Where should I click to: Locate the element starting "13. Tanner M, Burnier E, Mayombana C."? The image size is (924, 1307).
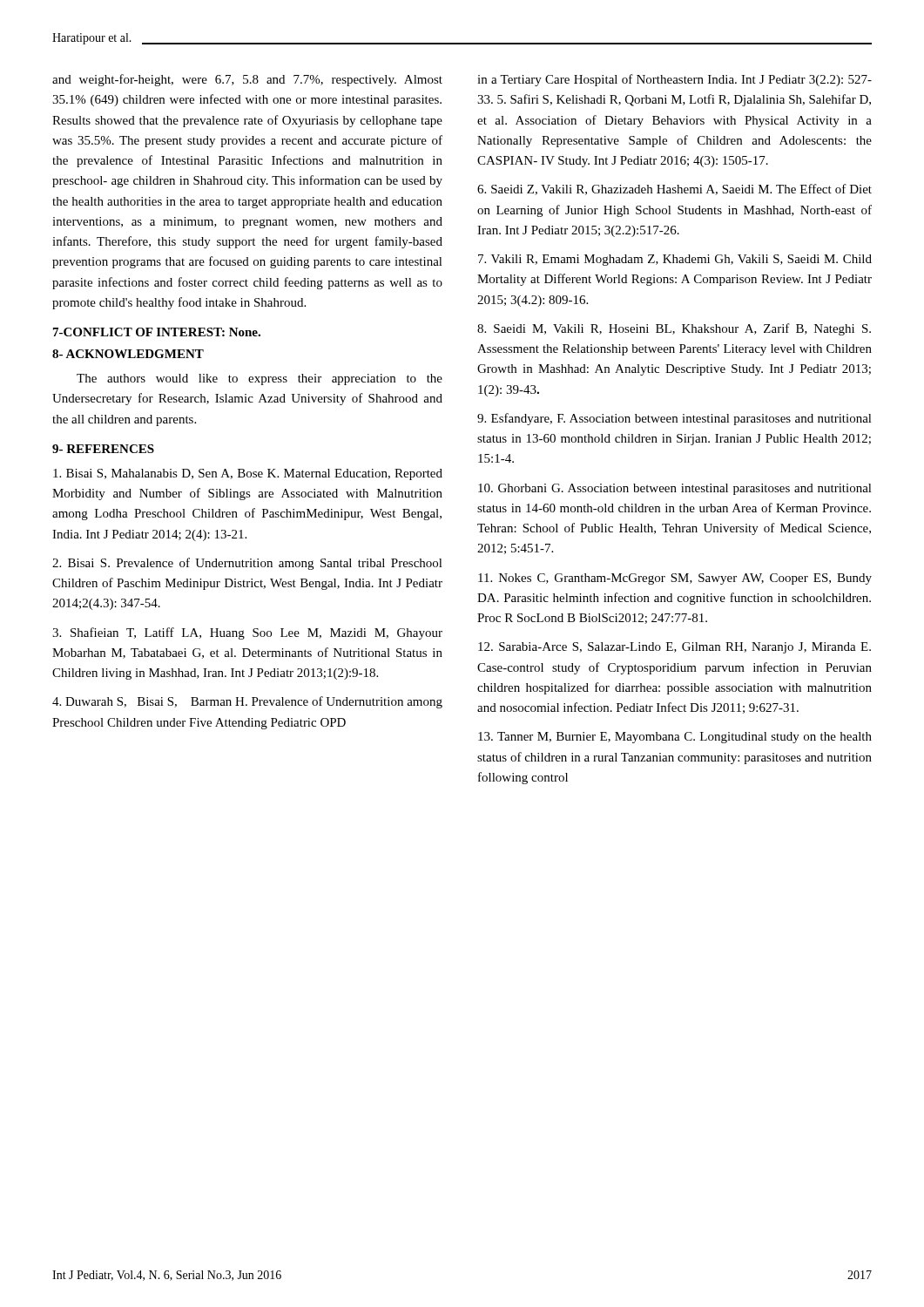674,757
